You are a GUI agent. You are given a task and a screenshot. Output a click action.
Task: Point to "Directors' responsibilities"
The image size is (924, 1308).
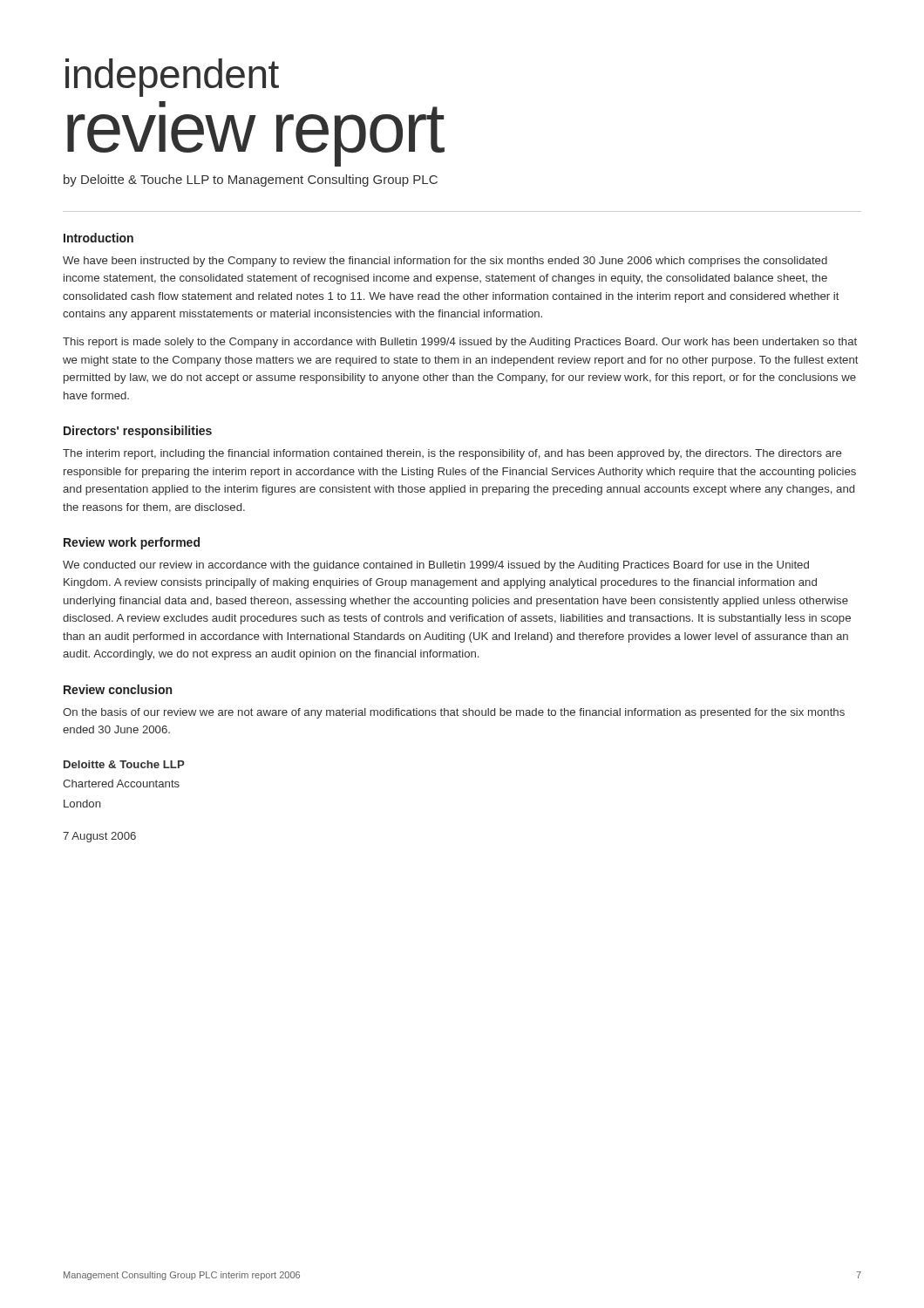137,431
